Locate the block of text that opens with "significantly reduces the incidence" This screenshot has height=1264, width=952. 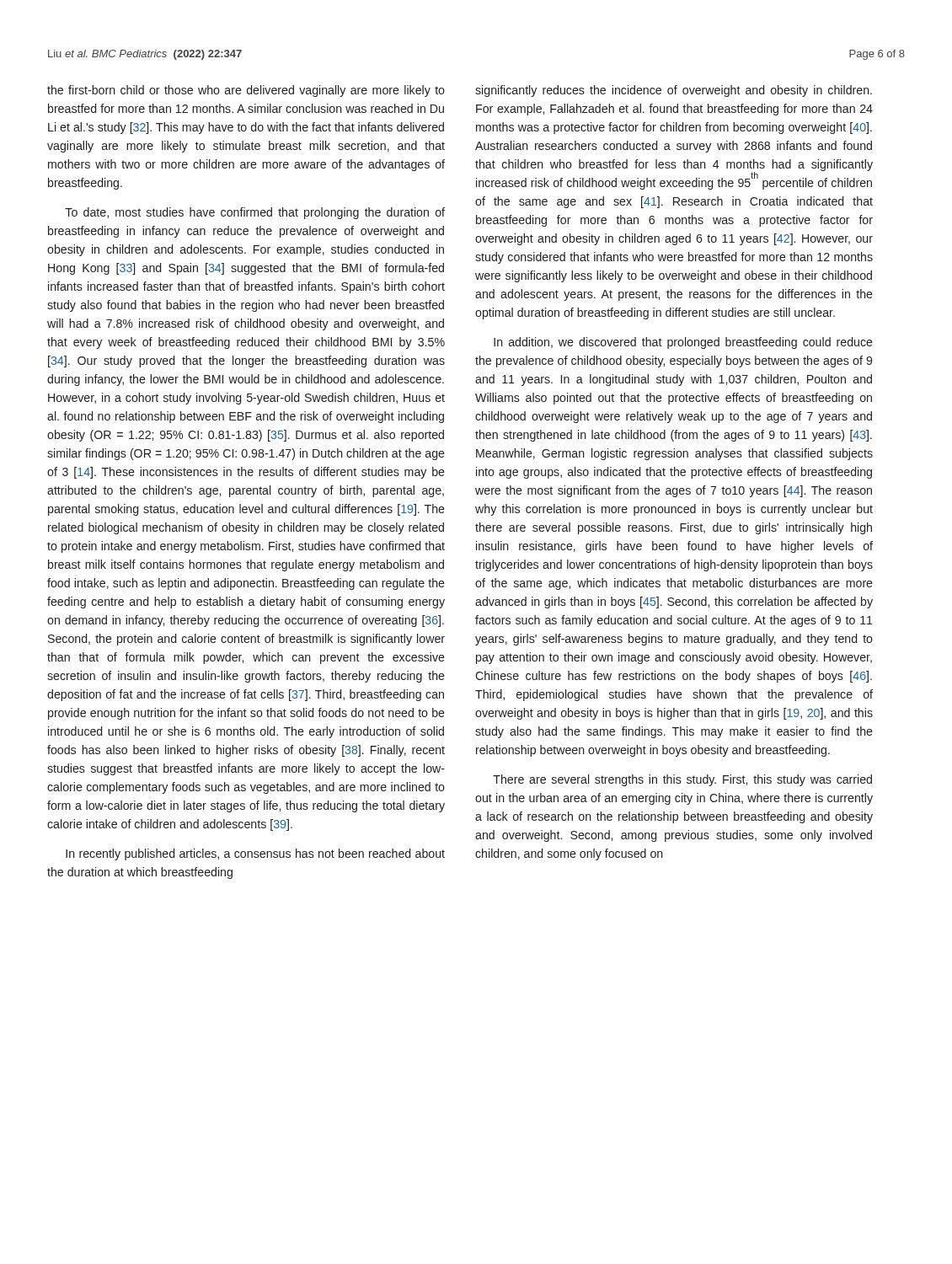[x=674, y=202]
